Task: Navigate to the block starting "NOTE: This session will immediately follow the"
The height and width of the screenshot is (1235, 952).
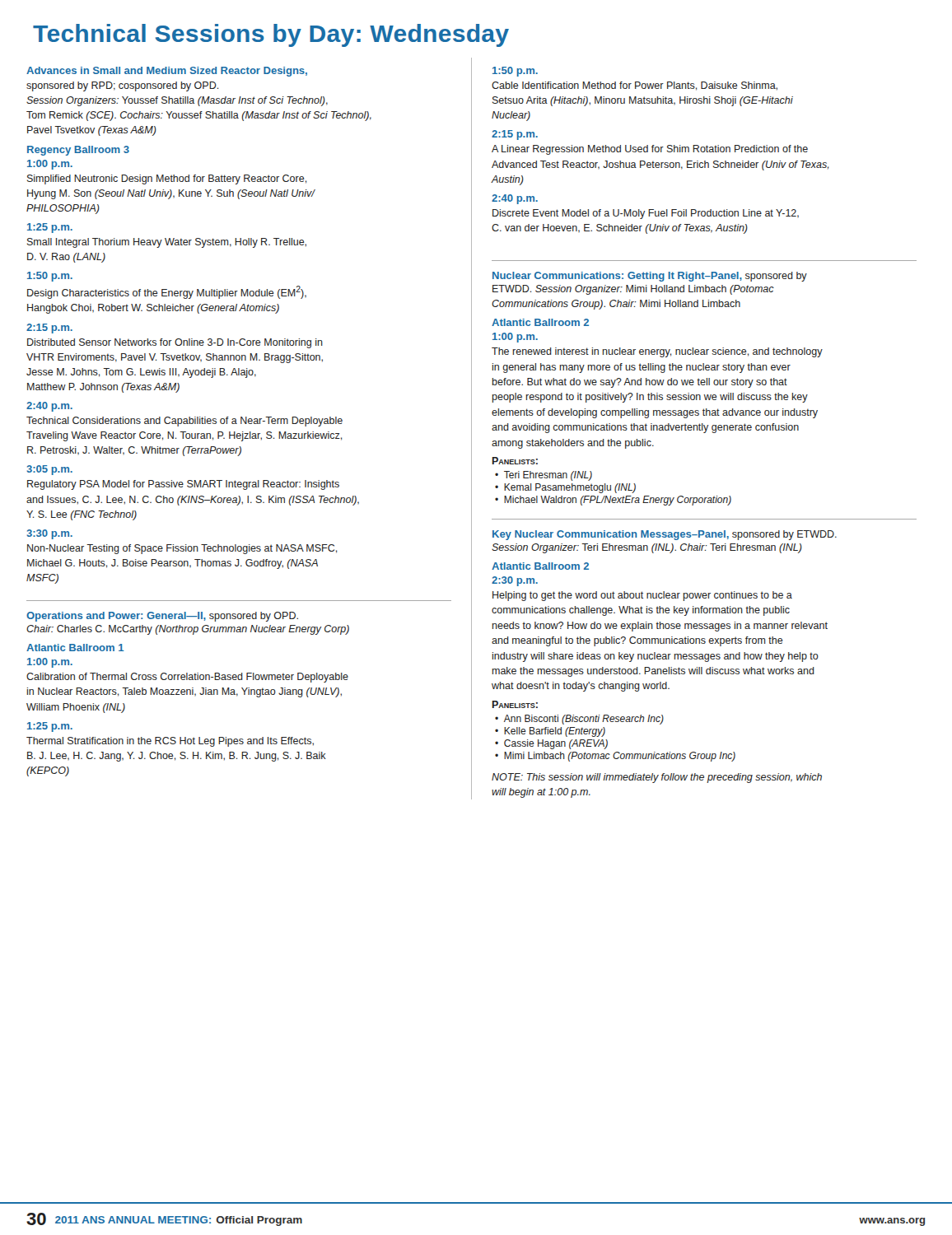Action: (657, 784)
